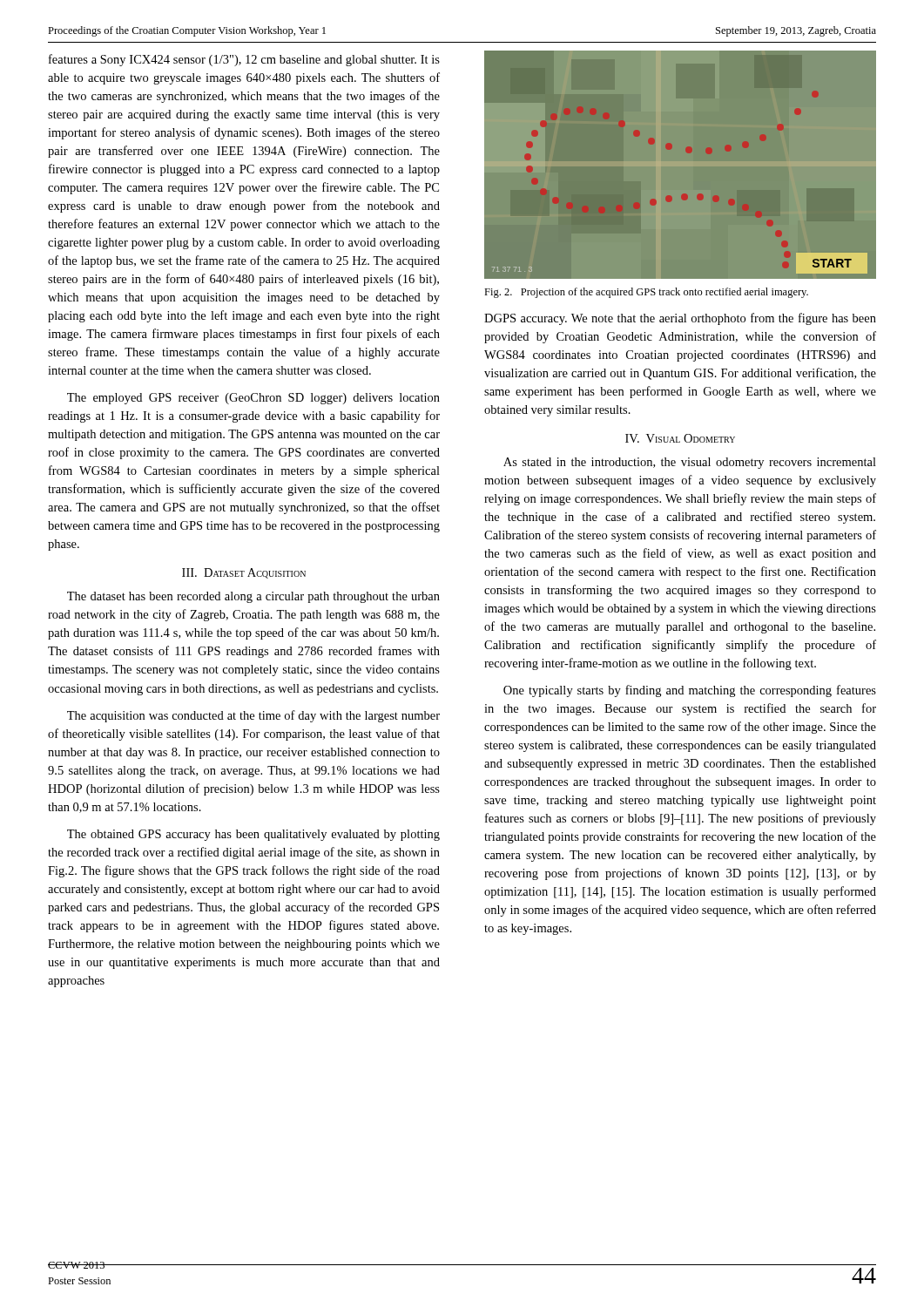924x1307 pixels.
Task: Locate the text block with the text "The obtained GPS accuracy has been"
Action: point(244,907)
